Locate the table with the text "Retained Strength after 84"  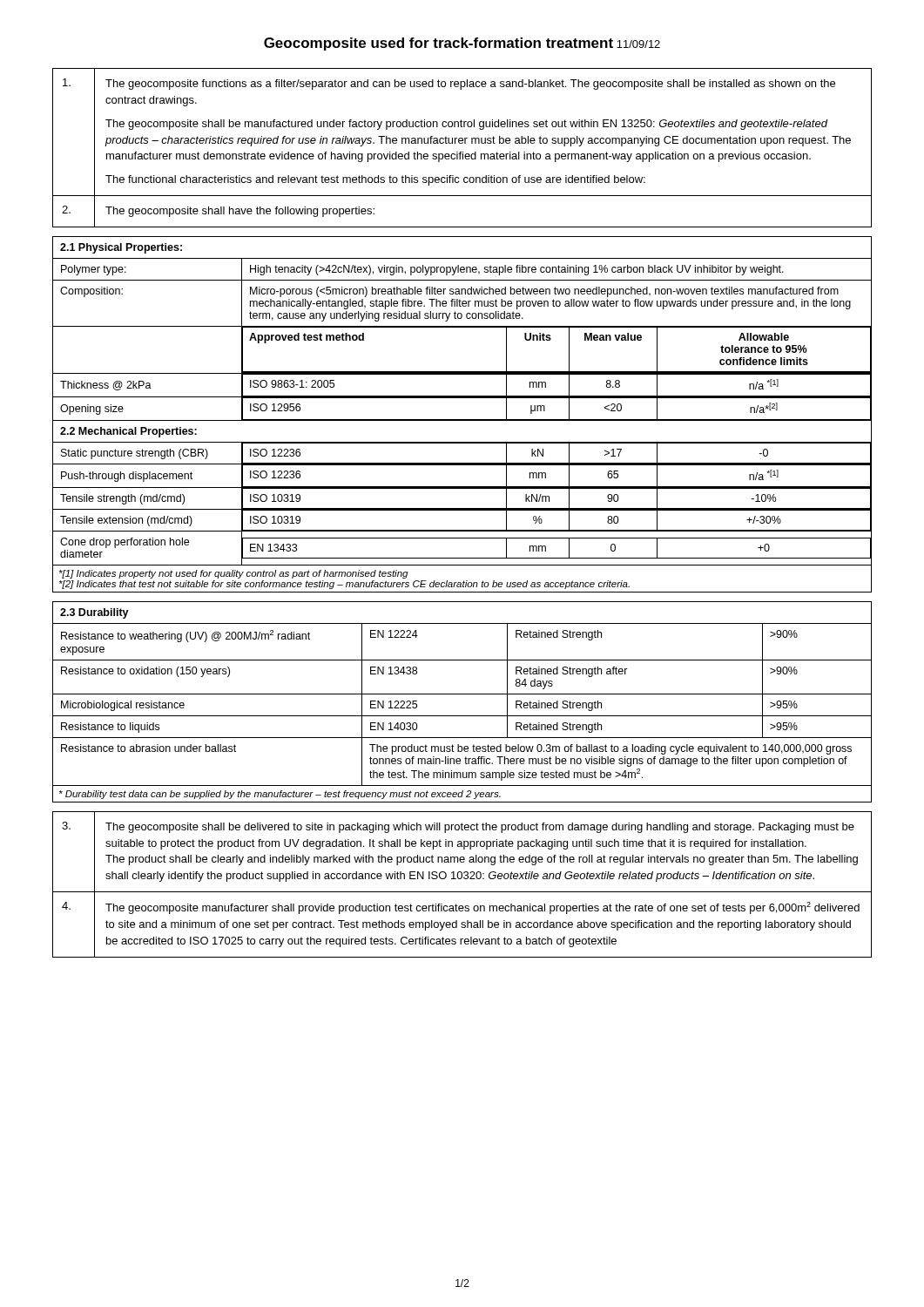pyautogui.click(x=462, y=694)
